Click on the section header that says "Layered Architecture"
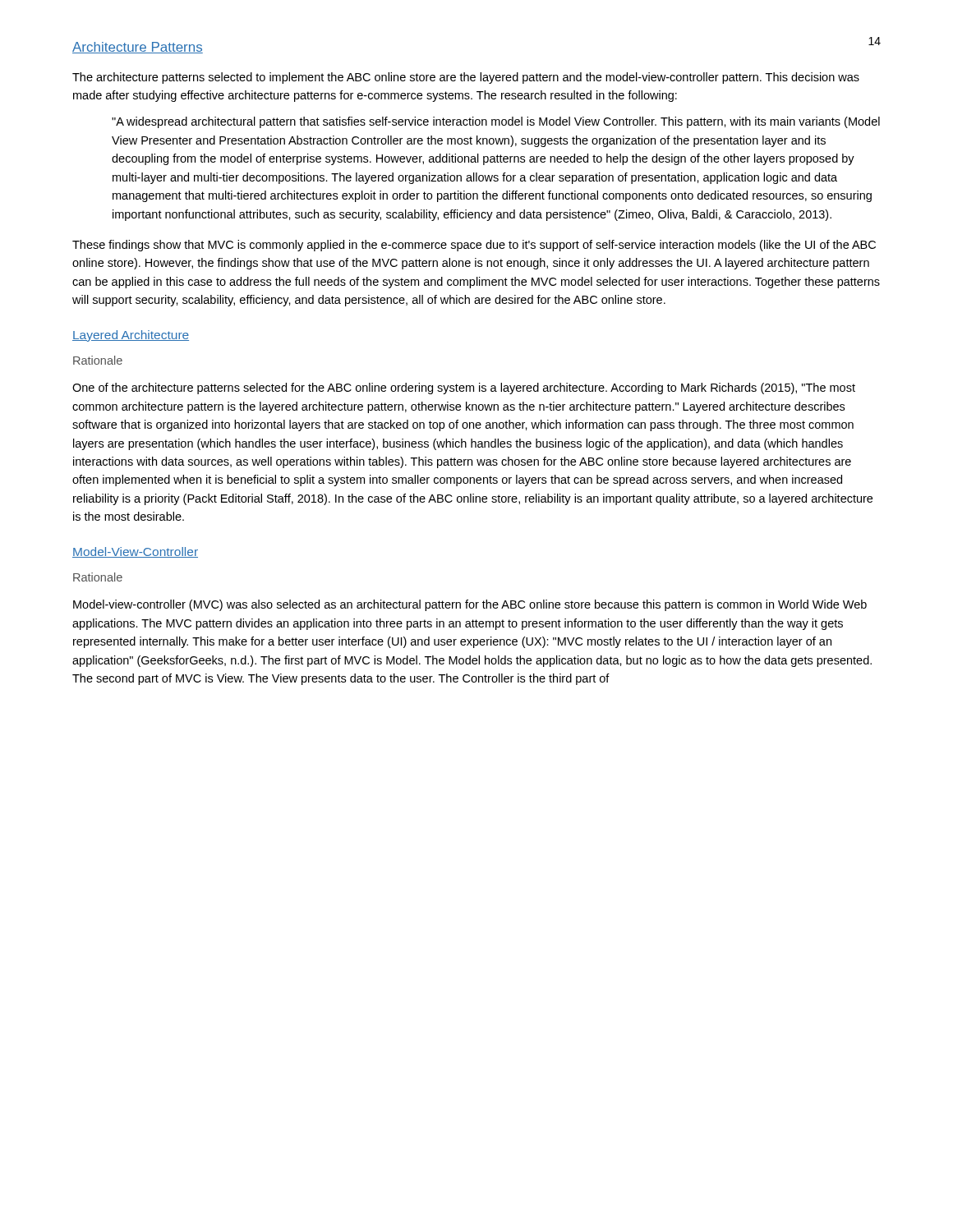 (131, 336)
